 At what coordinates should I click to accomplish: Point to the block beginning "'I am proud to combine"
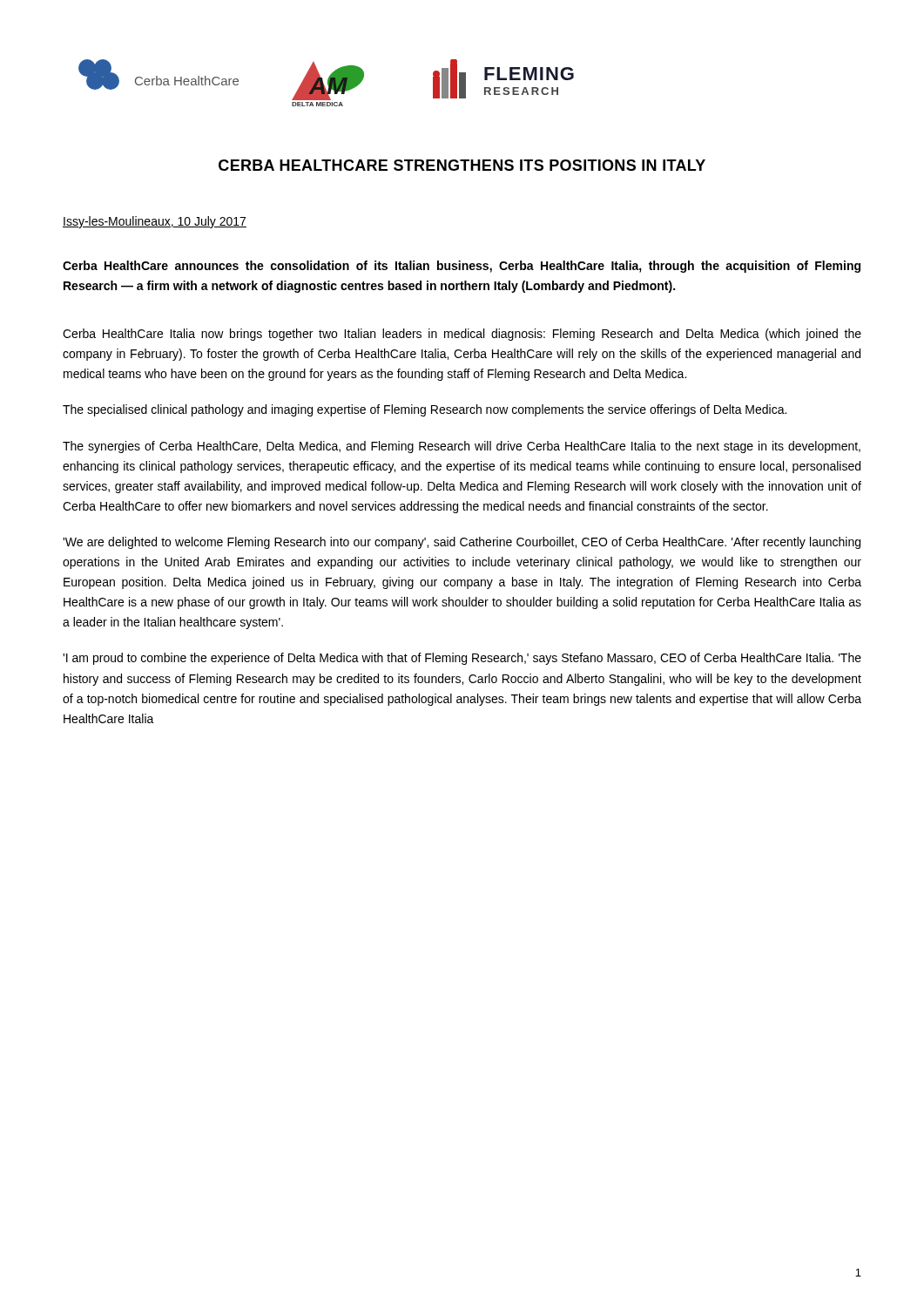point(462,688)
